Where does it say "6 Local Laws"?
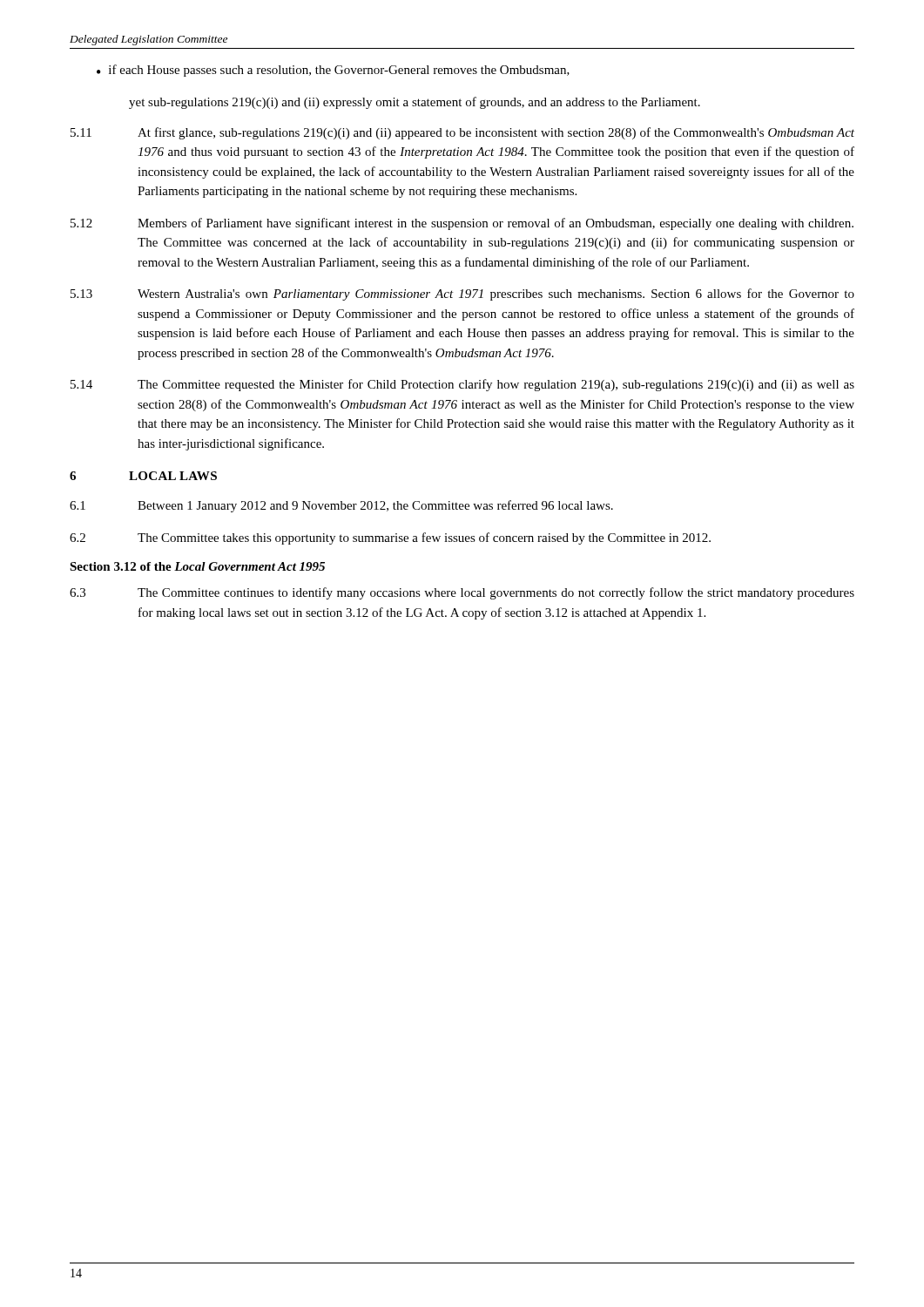The image size is (924, 1307). [144, 476]
